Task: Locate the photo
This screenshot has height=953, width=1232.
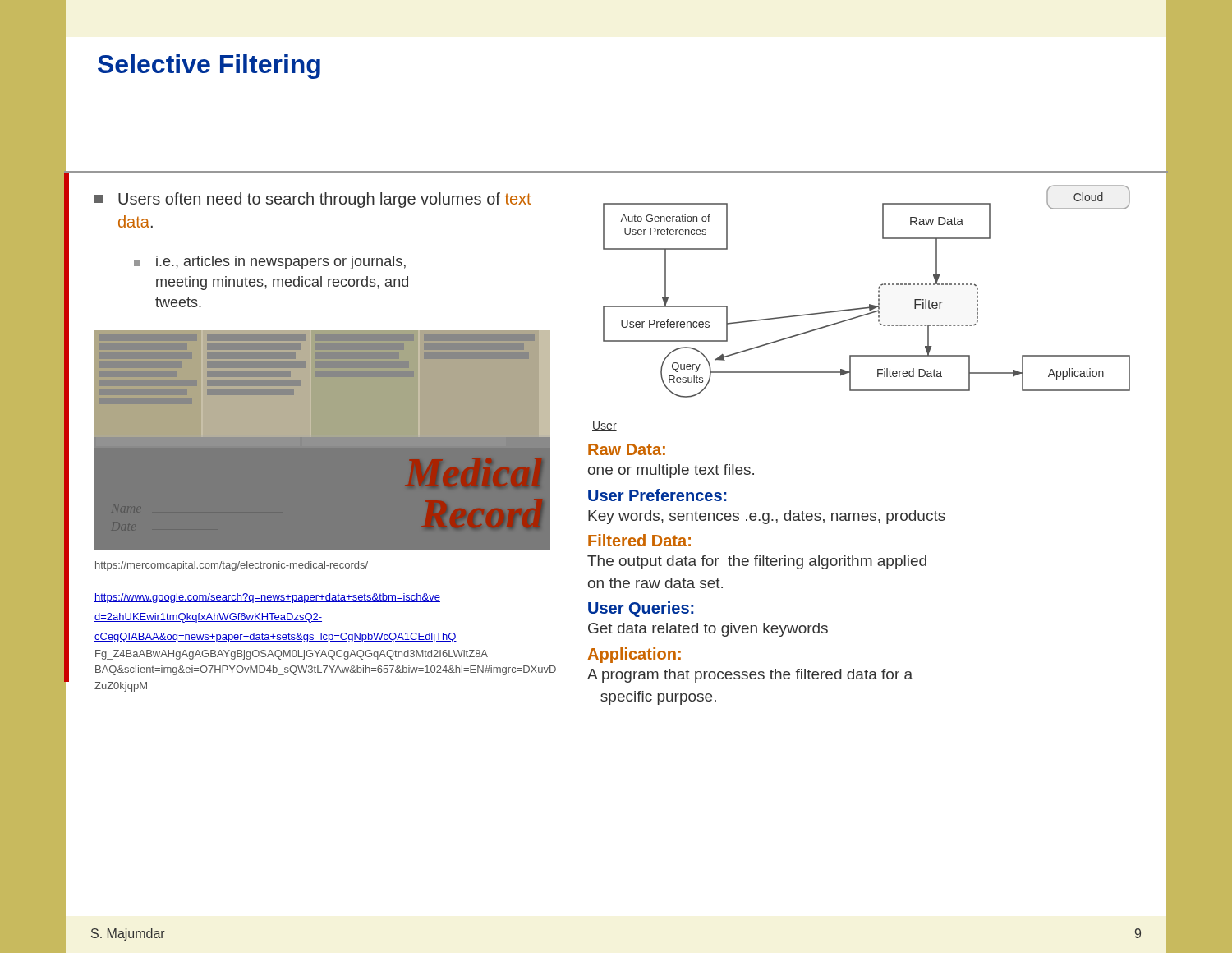Action: click(x=322, y=440)
